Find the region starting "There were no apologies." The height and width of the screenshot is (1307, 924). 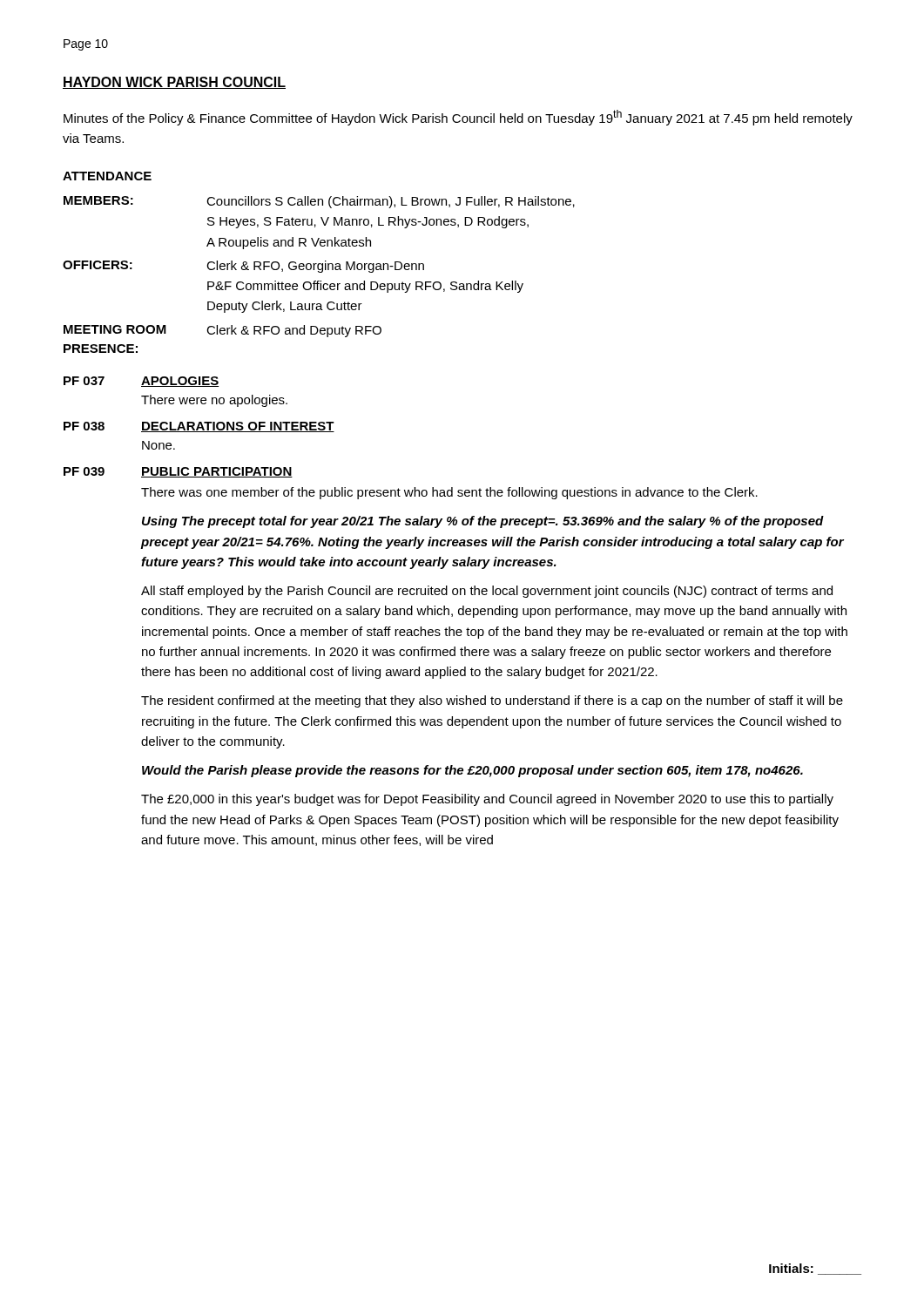pyautogui.click(x=215, y=399)
